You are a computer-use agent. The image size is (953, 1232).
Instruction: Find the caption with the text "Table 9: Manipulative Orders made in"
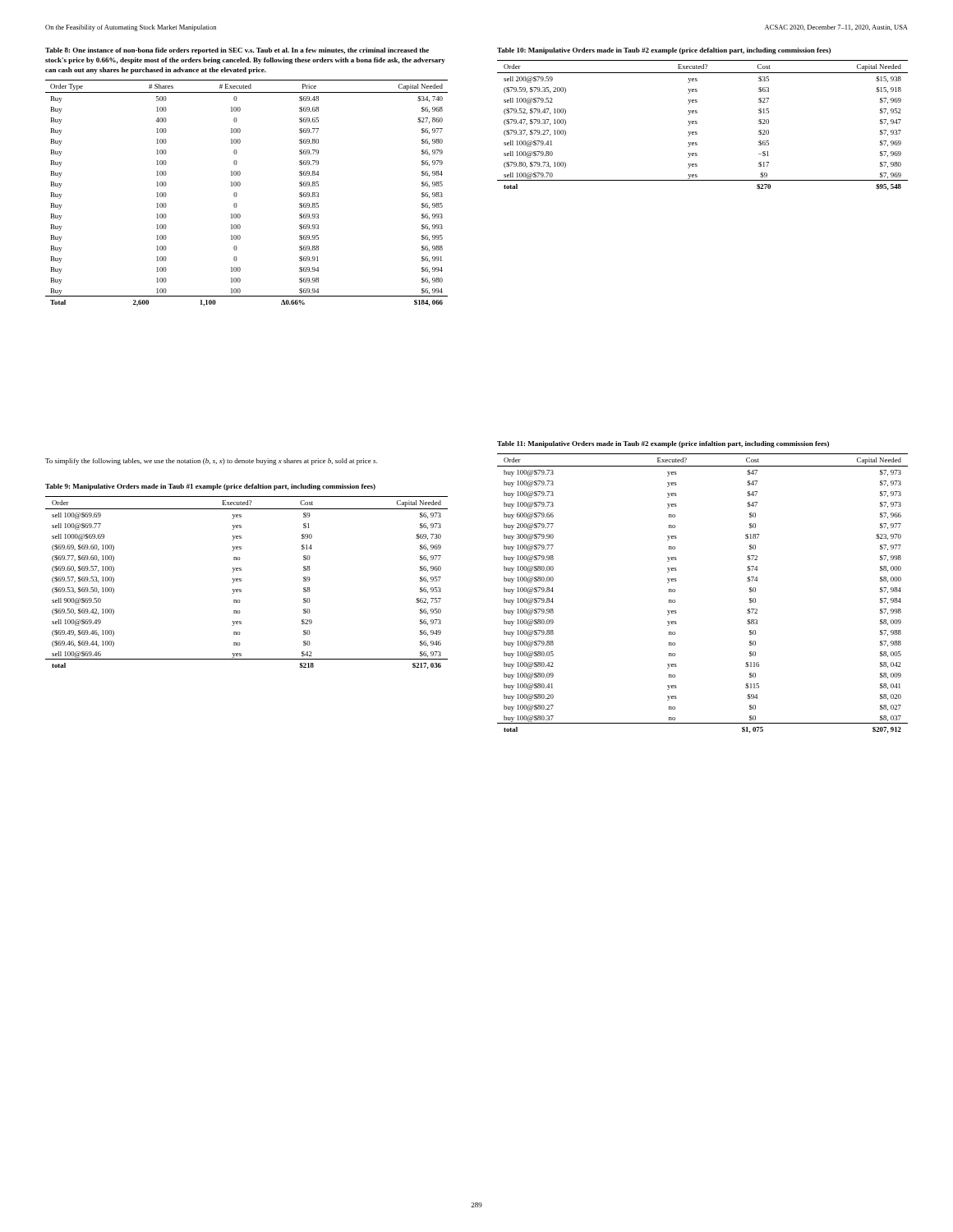click(x=210, y=486)
